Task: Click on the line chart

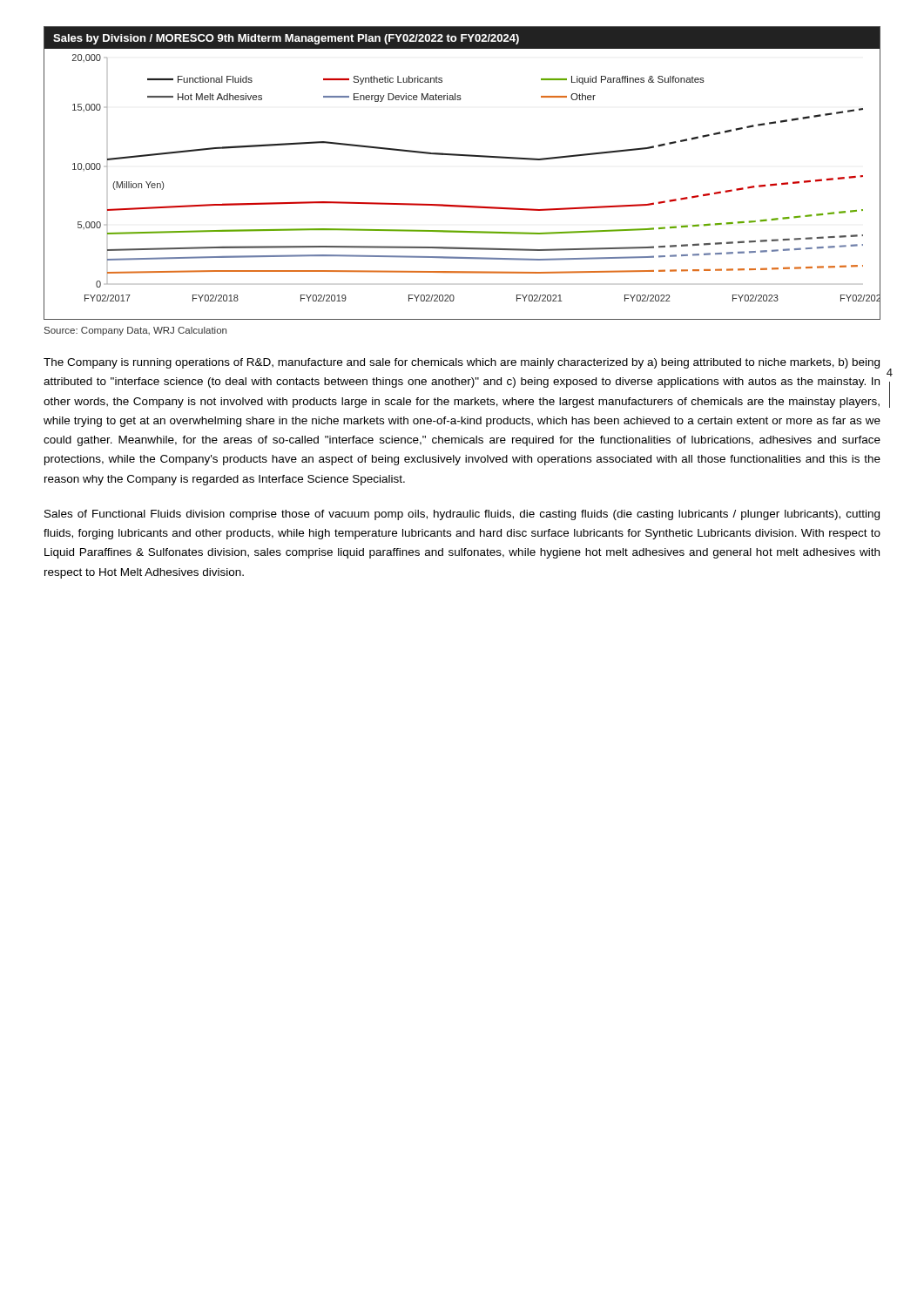Action: (462, 173)
